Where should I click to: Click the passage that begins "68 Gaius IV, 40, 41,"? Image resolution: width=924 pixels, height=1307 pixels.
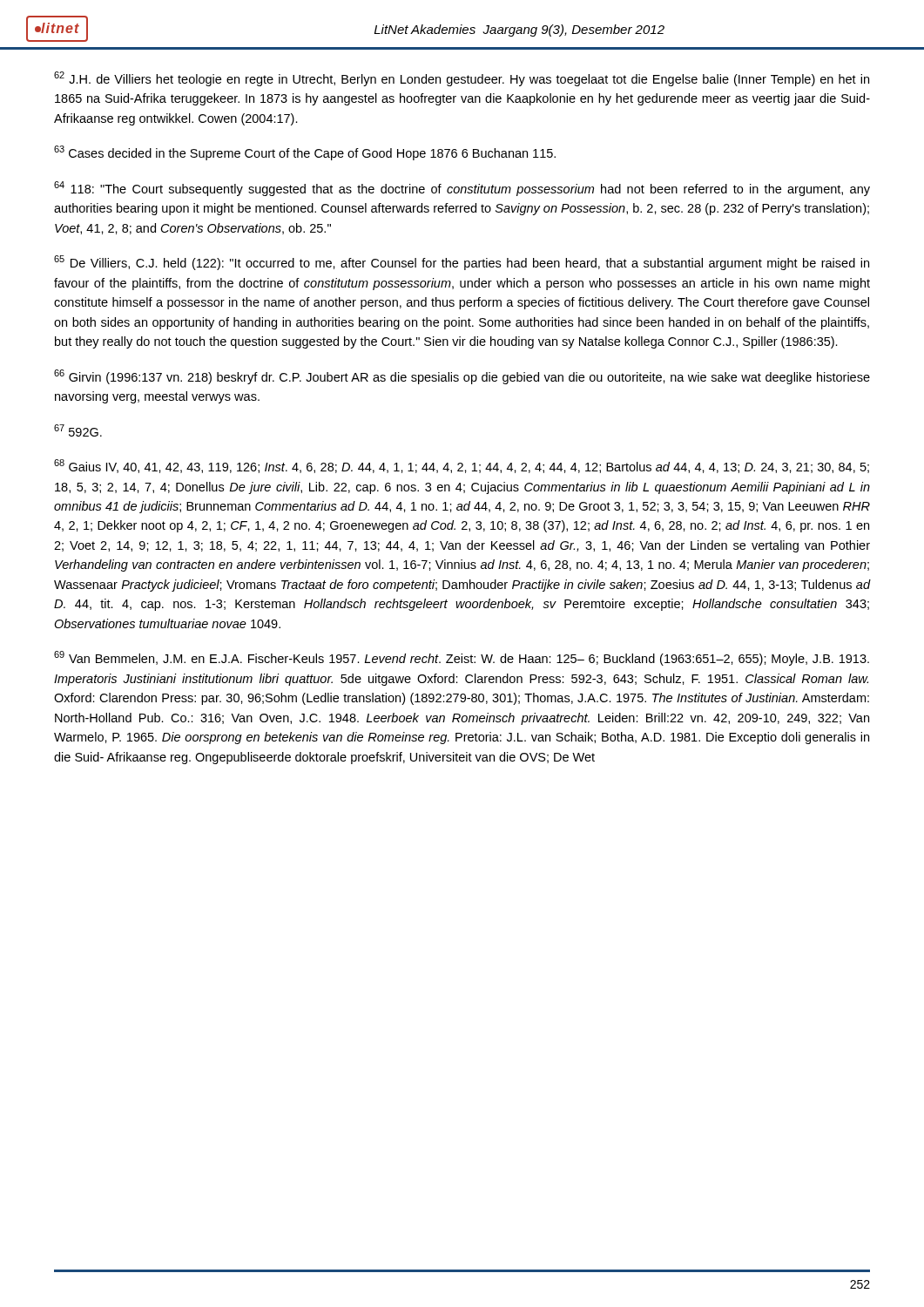[x=462, y=544]
